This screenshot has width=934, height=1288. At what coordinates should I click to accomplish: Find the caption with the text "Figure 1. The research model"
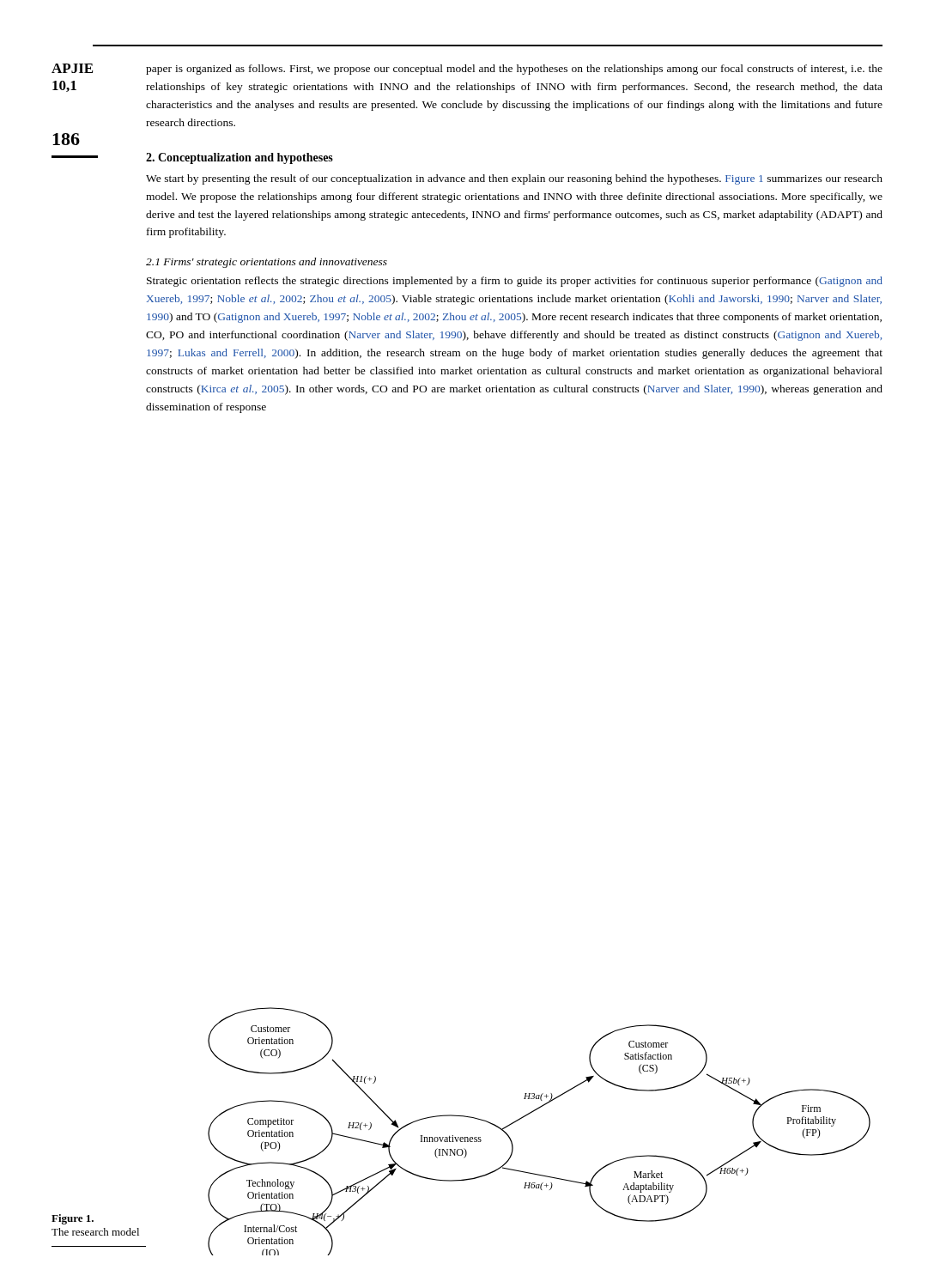click(x=107, y=1229)
